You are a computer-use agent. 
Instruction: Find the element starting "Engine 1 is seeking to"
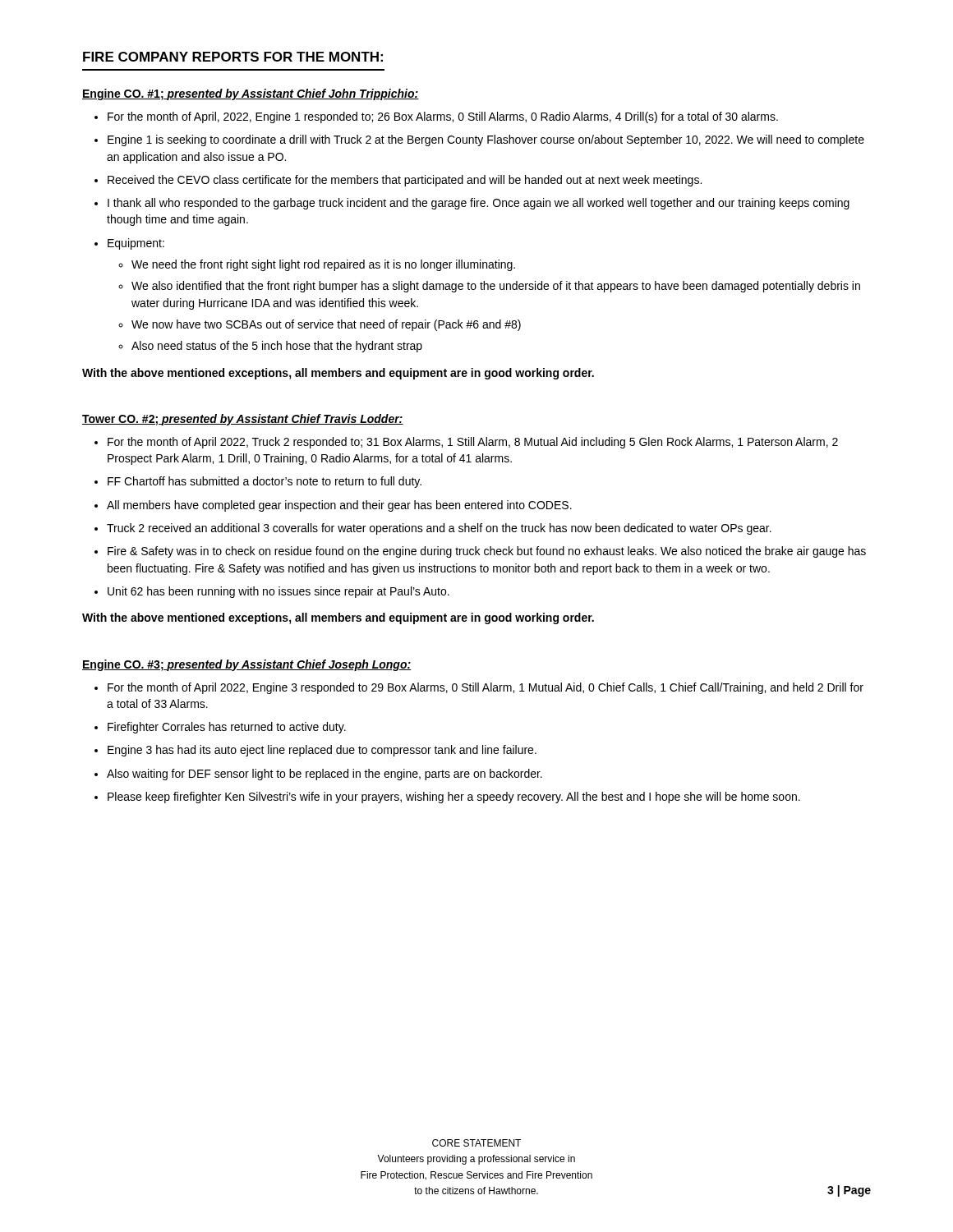486,148
